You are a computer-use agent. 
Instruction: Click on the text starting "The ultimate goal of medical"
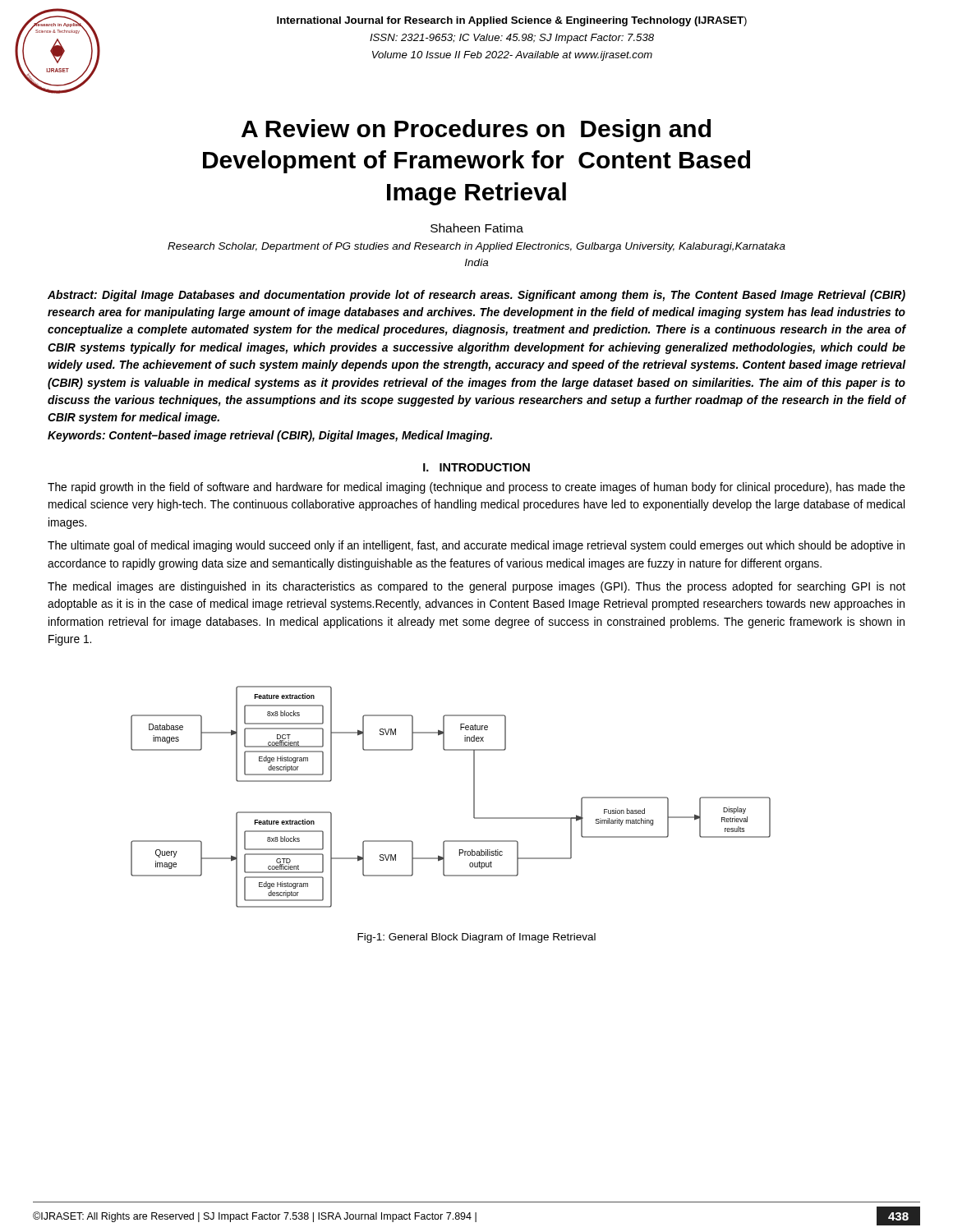[476, 555]
